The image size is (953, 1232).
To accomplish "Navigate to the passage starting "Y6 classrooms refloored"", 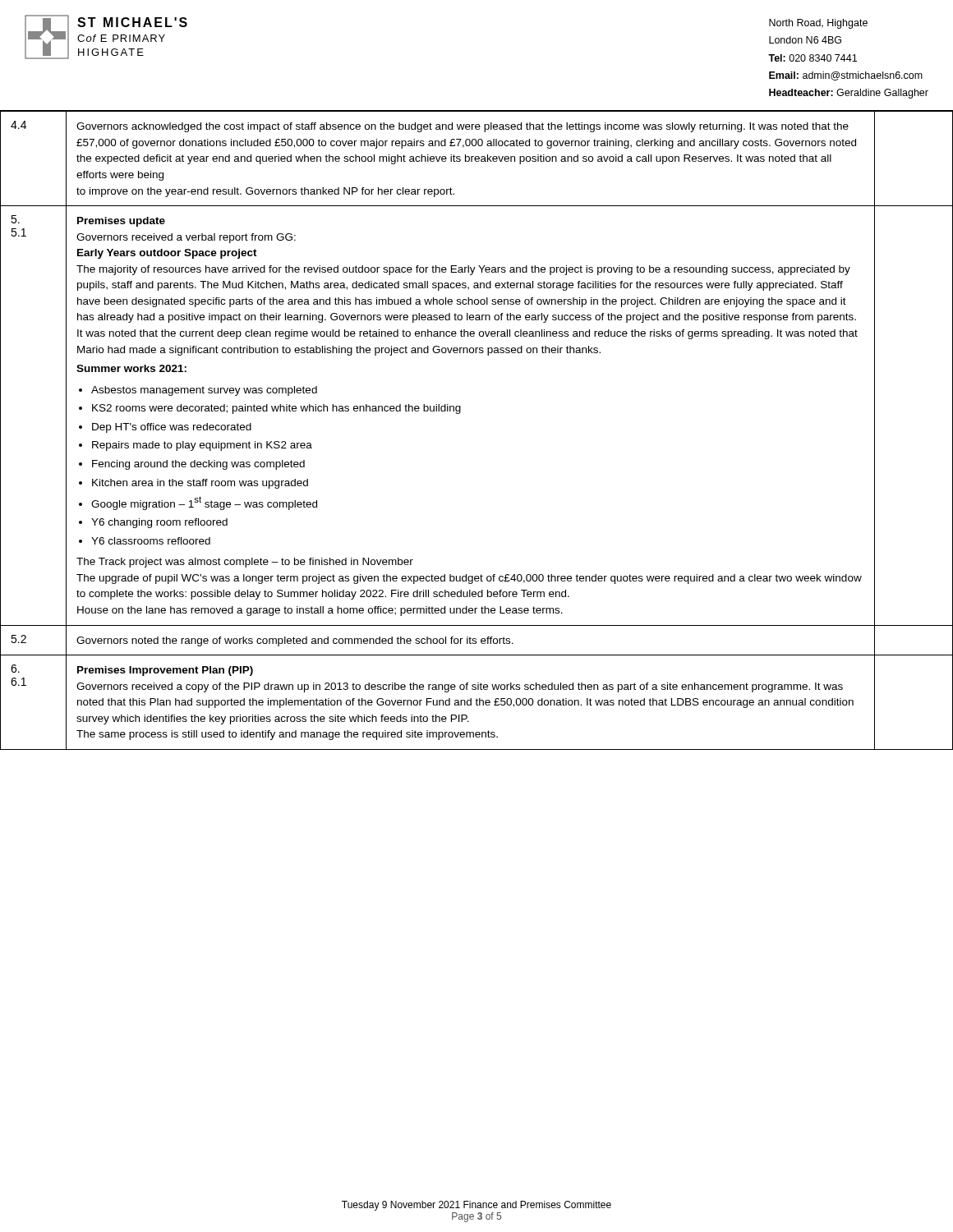I will (x=151, y=541).
